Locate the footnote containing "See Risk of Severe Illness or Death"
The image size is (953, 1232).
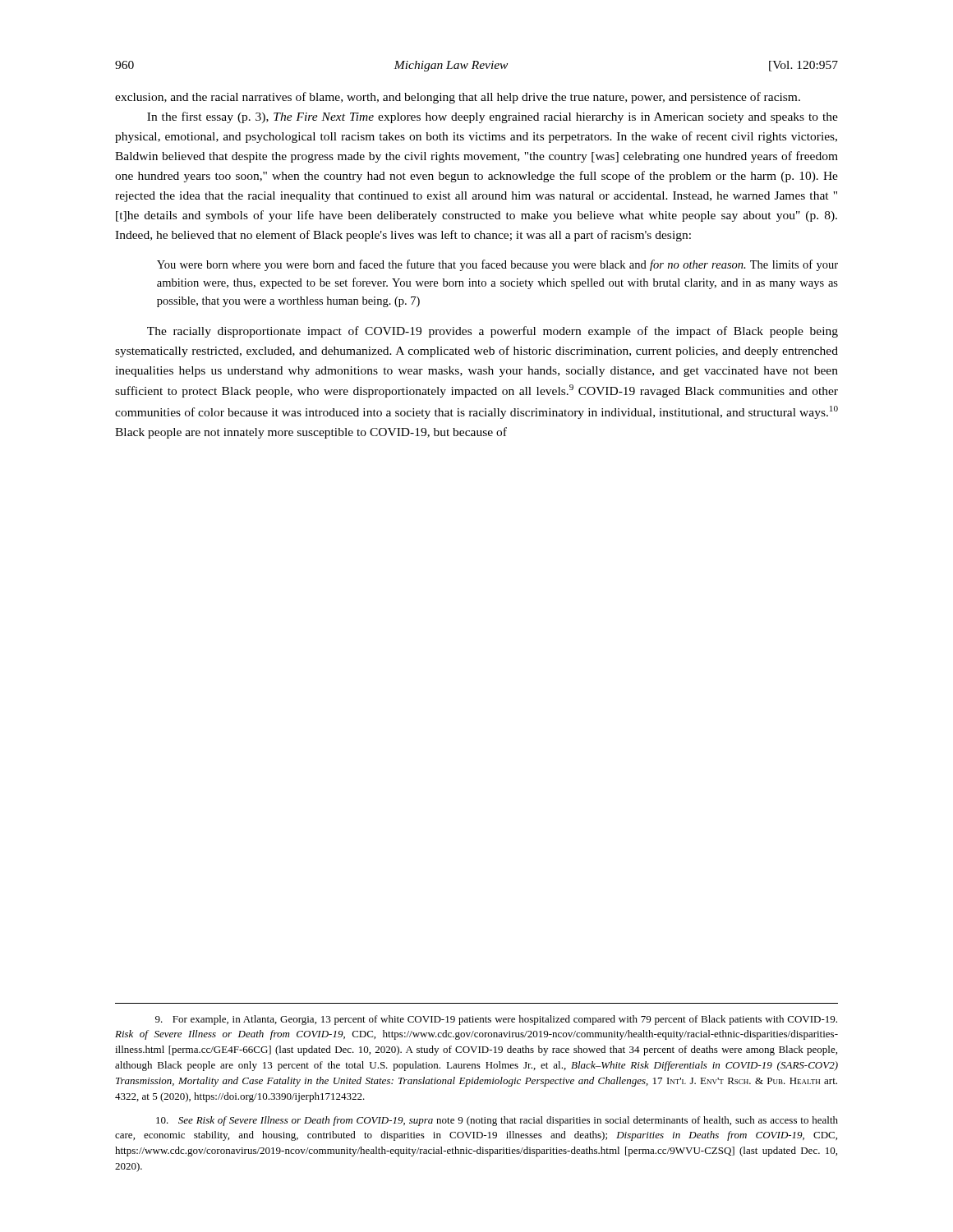476,1144
